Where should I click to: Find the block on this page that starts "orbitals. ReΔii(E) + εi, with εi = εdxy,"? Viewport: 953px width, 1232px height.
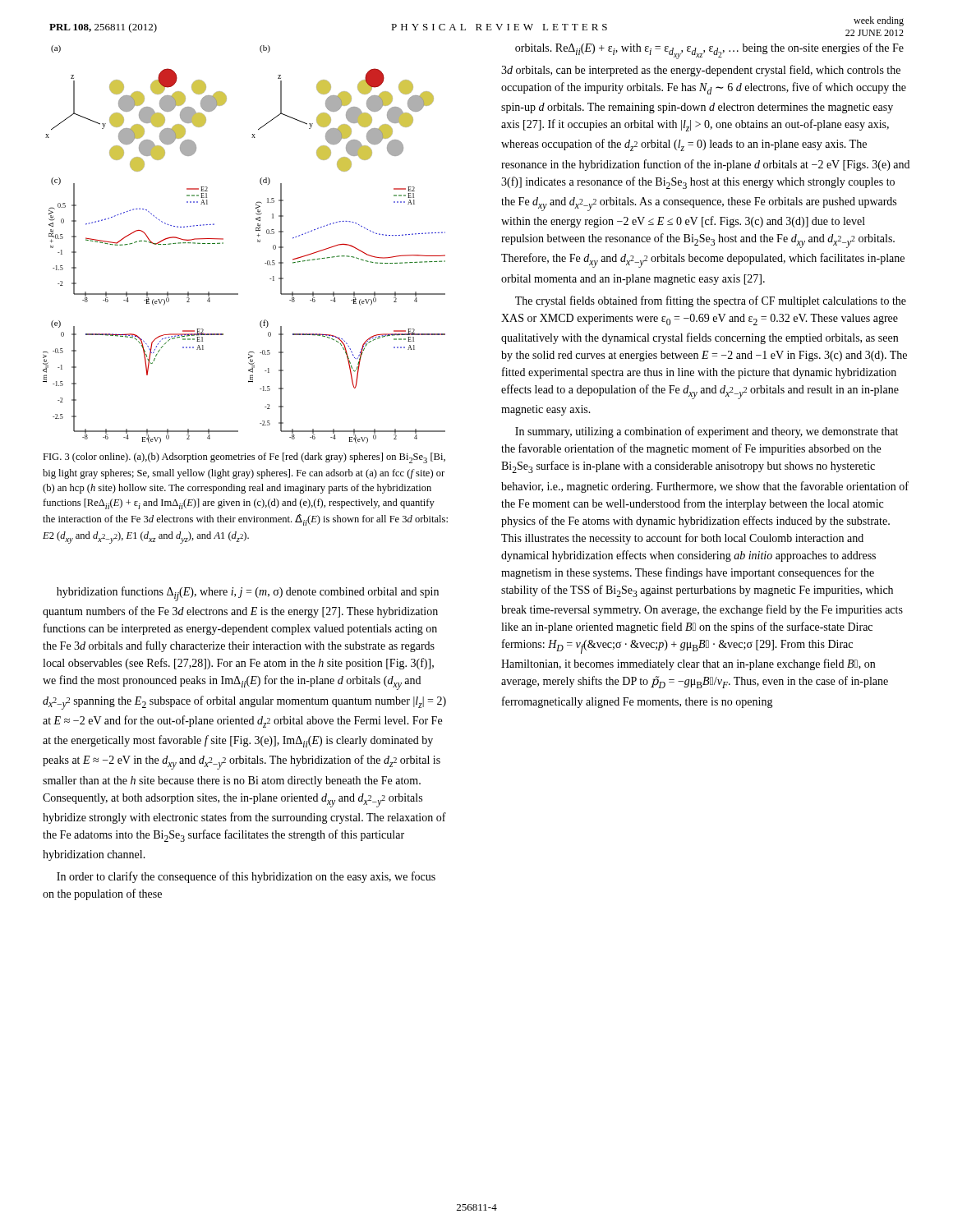pyautogui.click(x=706, y=375)
